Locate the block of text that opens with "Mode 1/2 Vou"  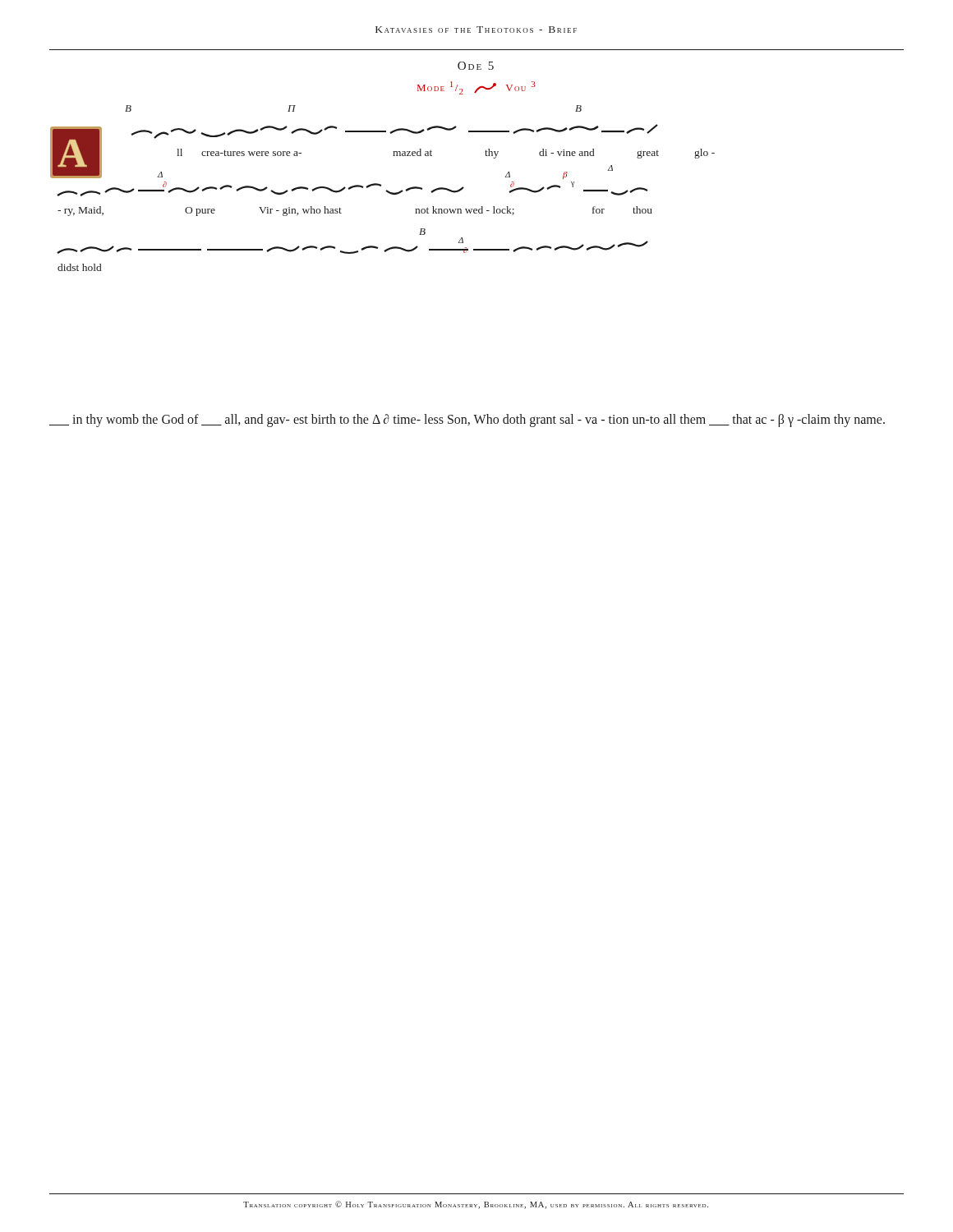(x=476, y=88)
